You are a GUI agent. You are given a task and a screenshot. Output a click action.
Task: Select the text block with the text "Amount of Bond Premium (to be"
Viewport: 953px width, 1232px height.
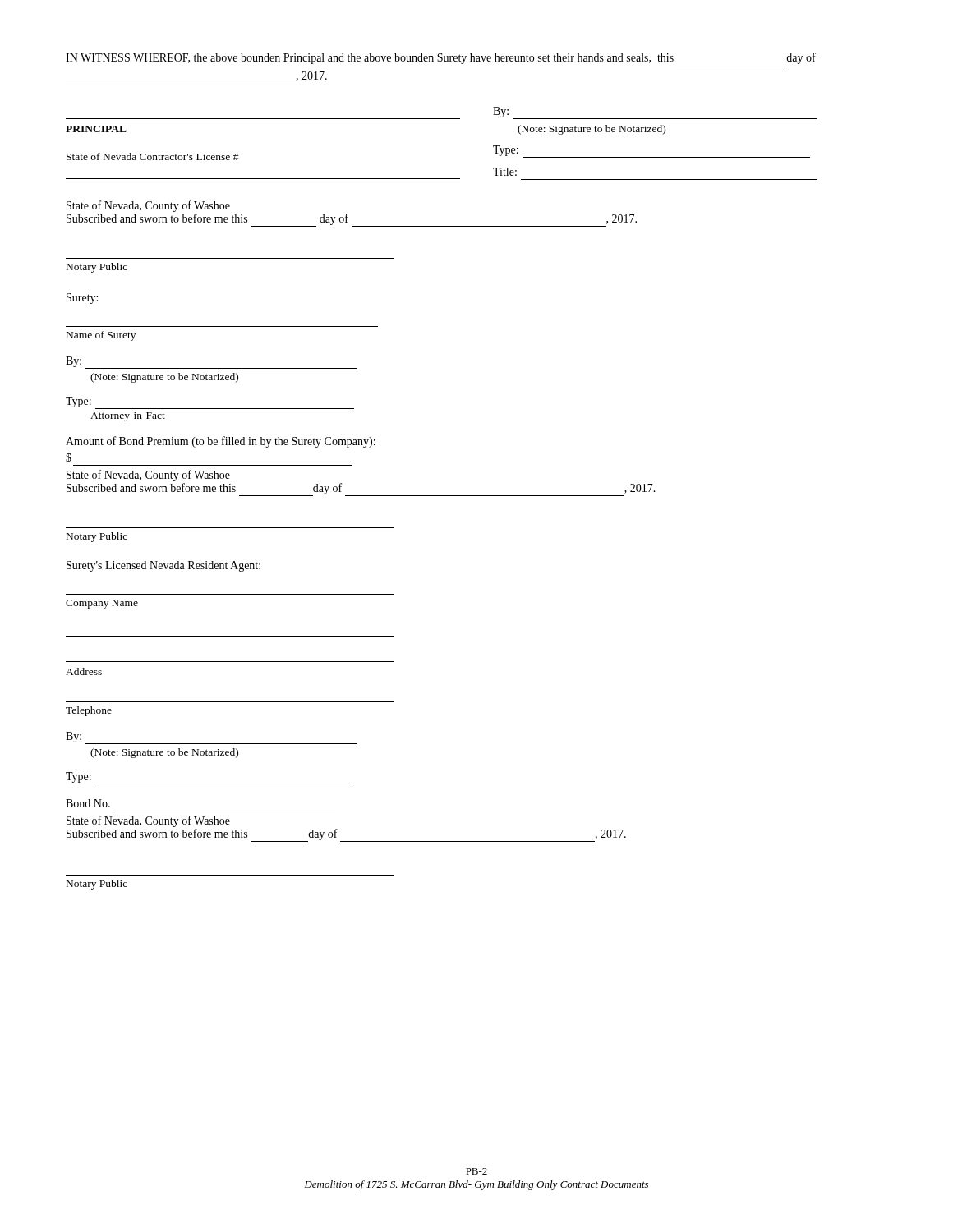(221, 441)
